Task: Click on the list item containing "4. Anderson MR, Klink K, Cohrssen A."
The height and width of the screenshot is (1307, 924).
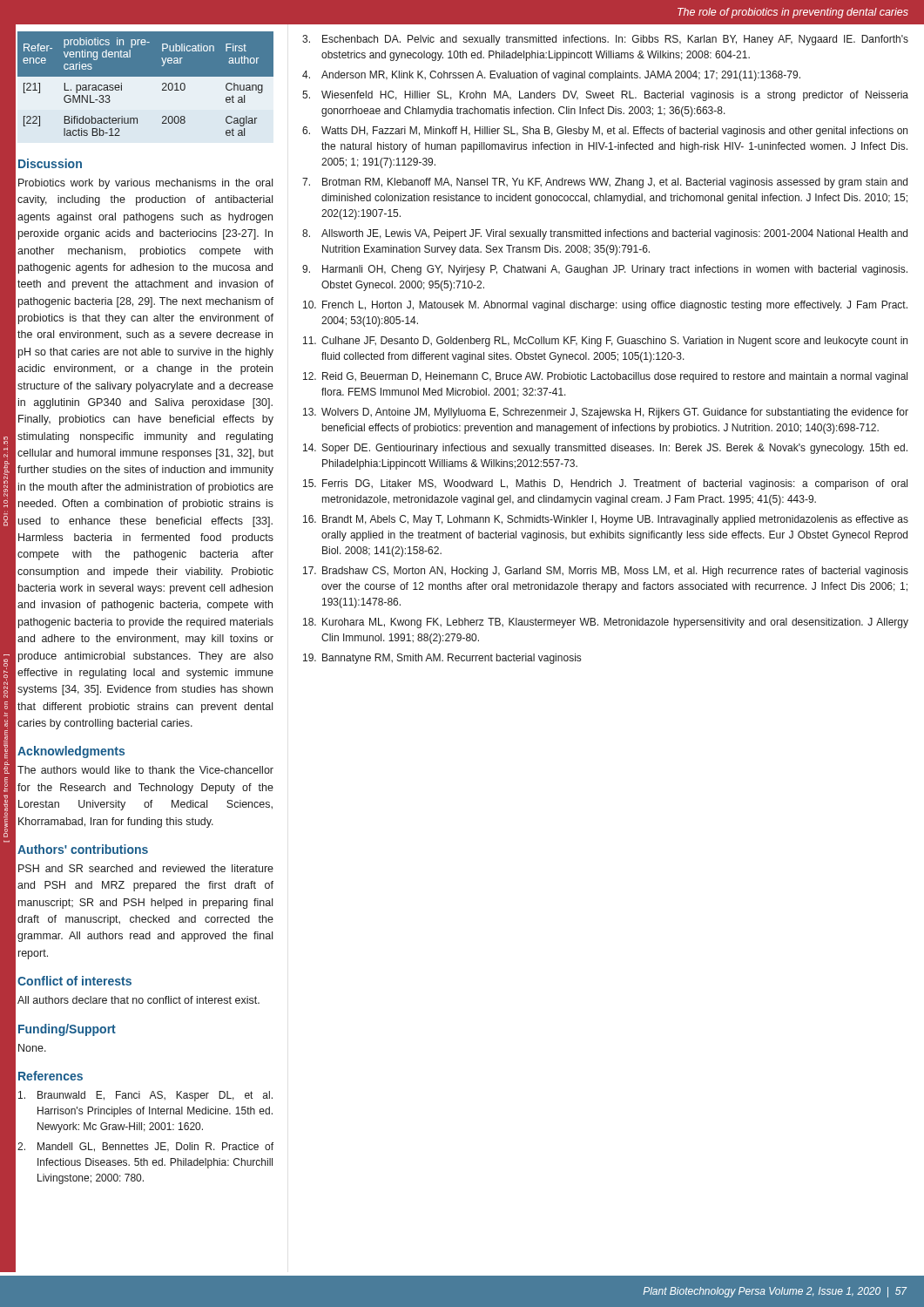Action: click(605, 75)
